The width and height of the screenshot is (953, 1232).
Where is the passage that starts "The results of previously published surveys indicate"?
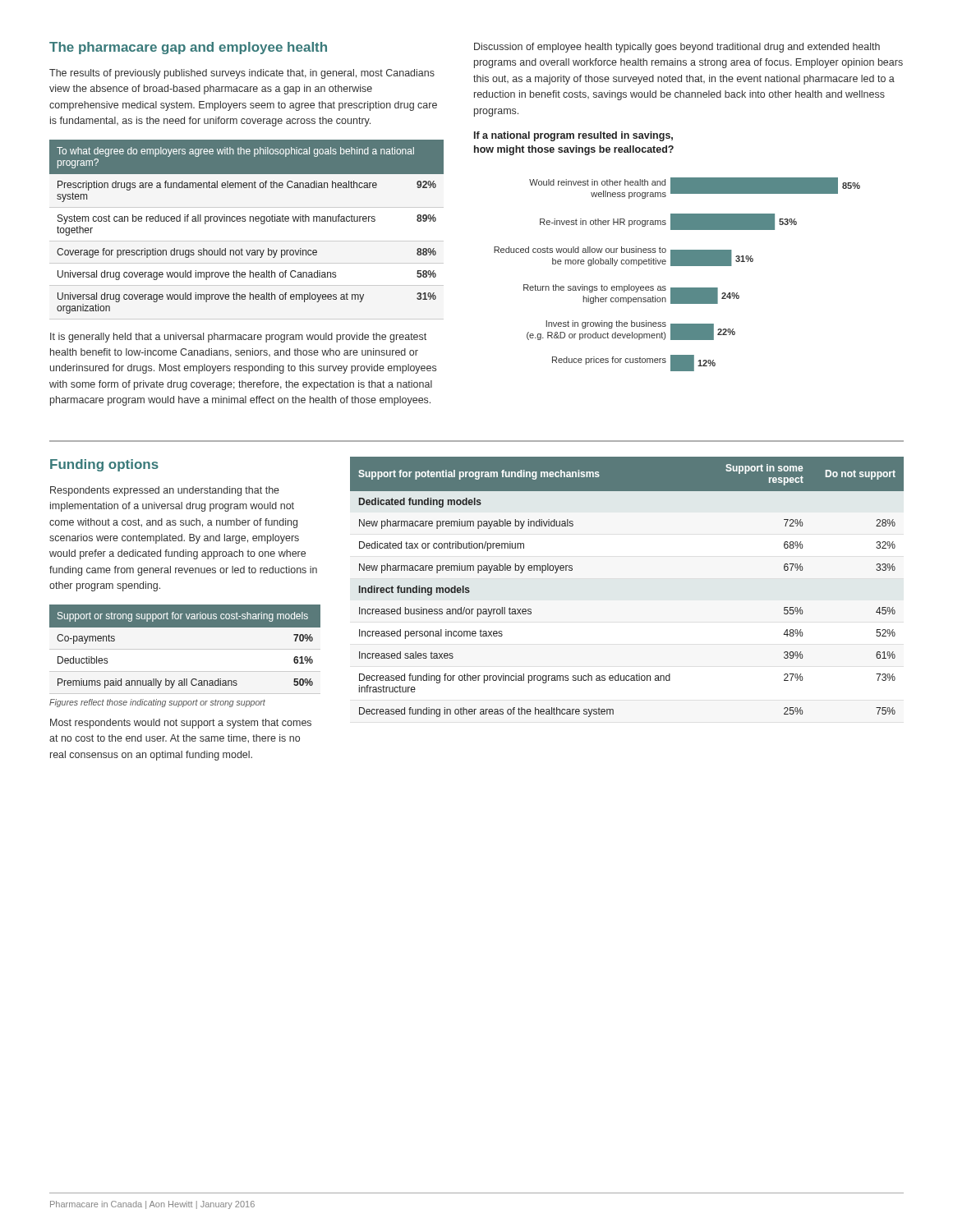(x=246, y=98)
